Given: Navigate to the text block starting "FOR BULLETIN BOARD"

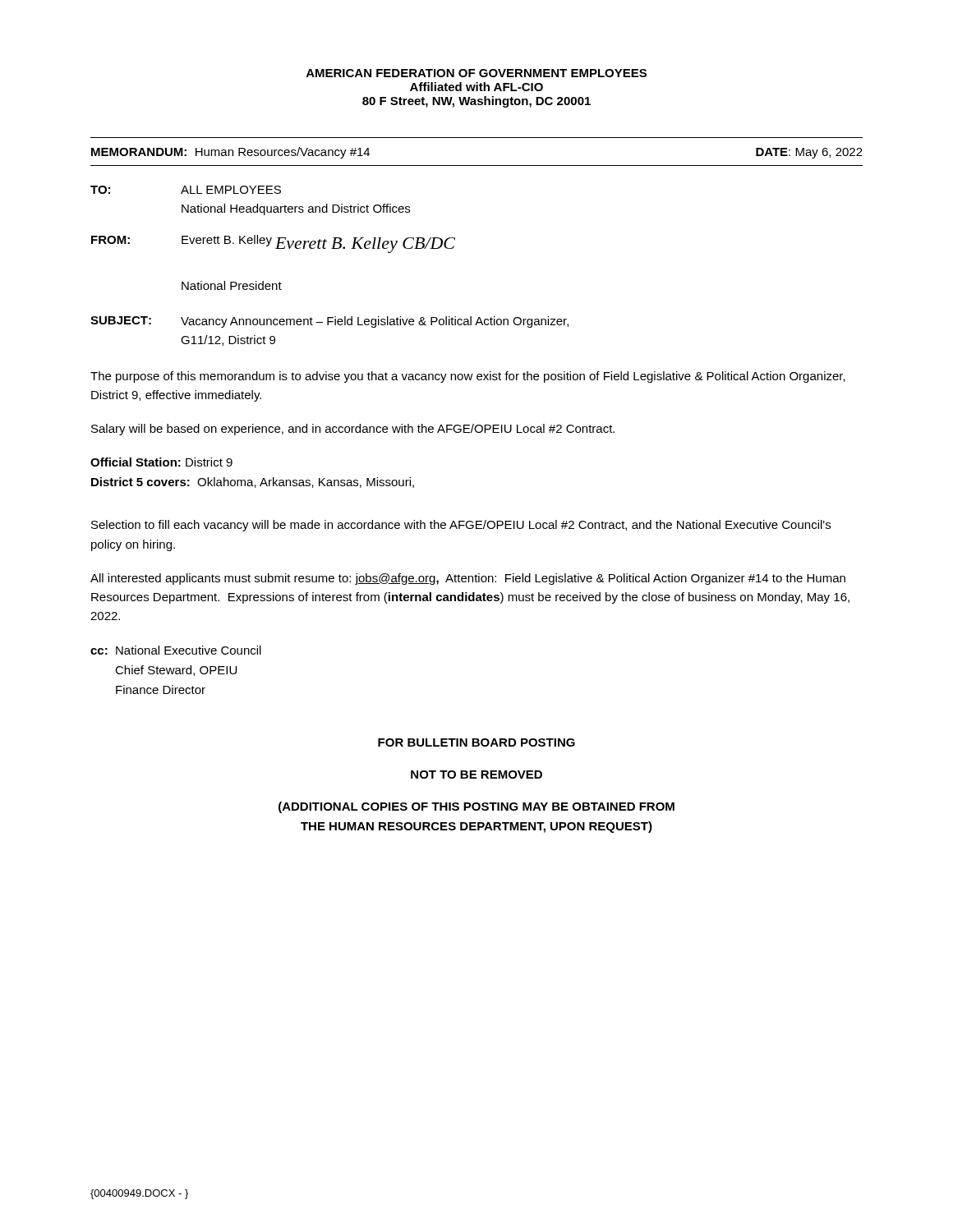Looking at the screenshot, I should [476, 784].
